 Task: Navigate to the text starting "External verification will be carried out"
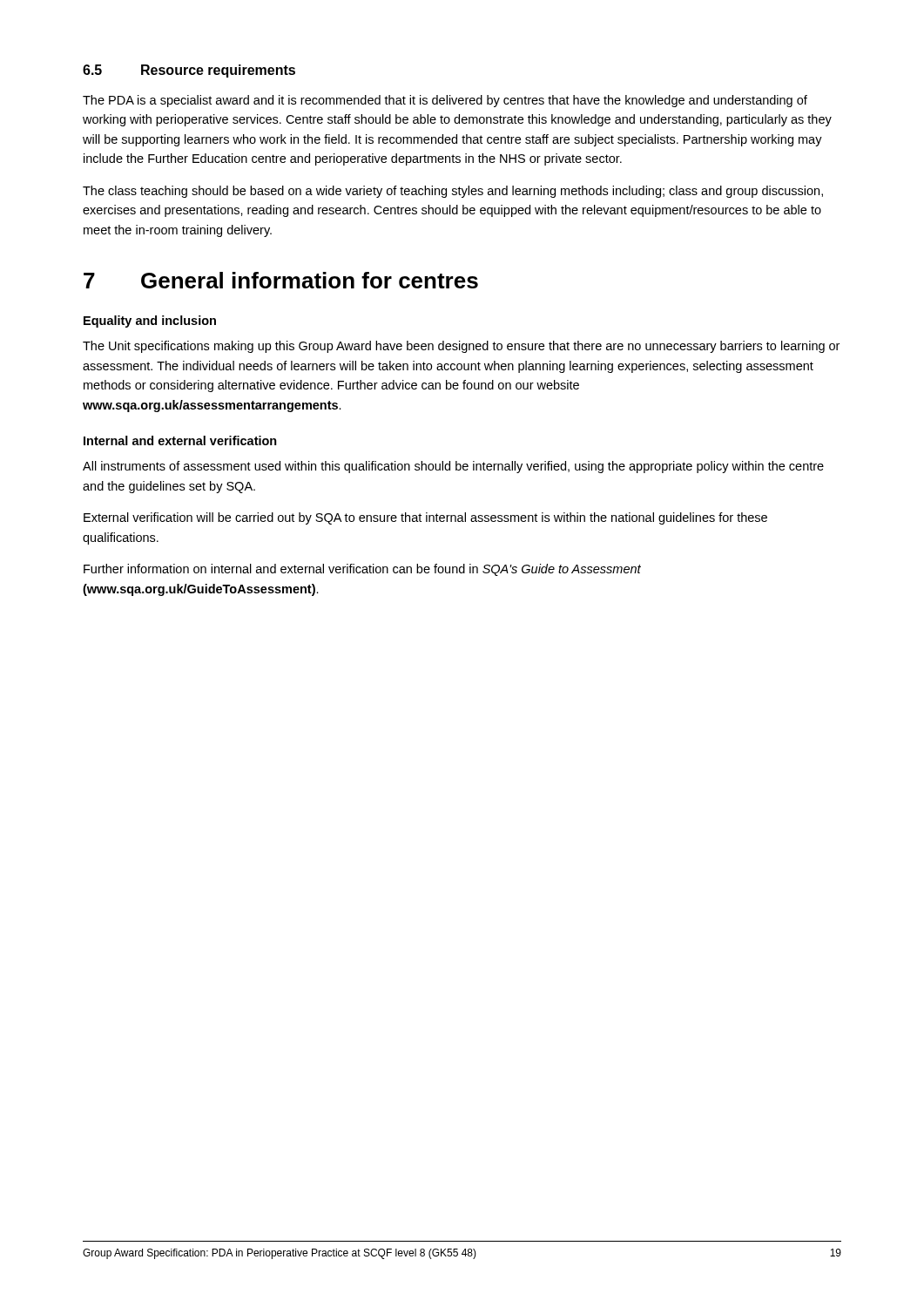(425, 527)
